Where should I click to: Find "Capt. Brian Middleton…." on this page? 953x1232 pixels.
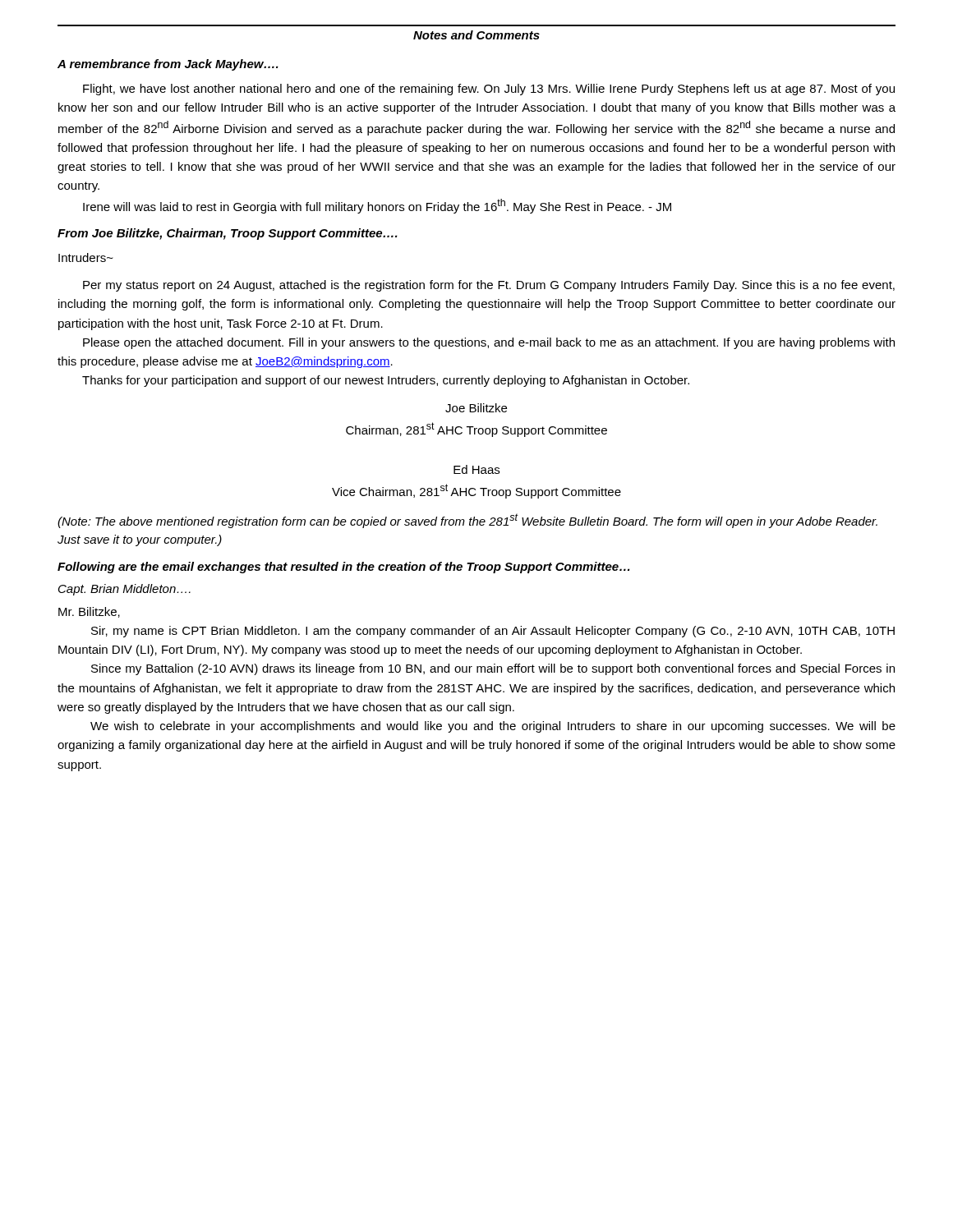coord(125,588)
